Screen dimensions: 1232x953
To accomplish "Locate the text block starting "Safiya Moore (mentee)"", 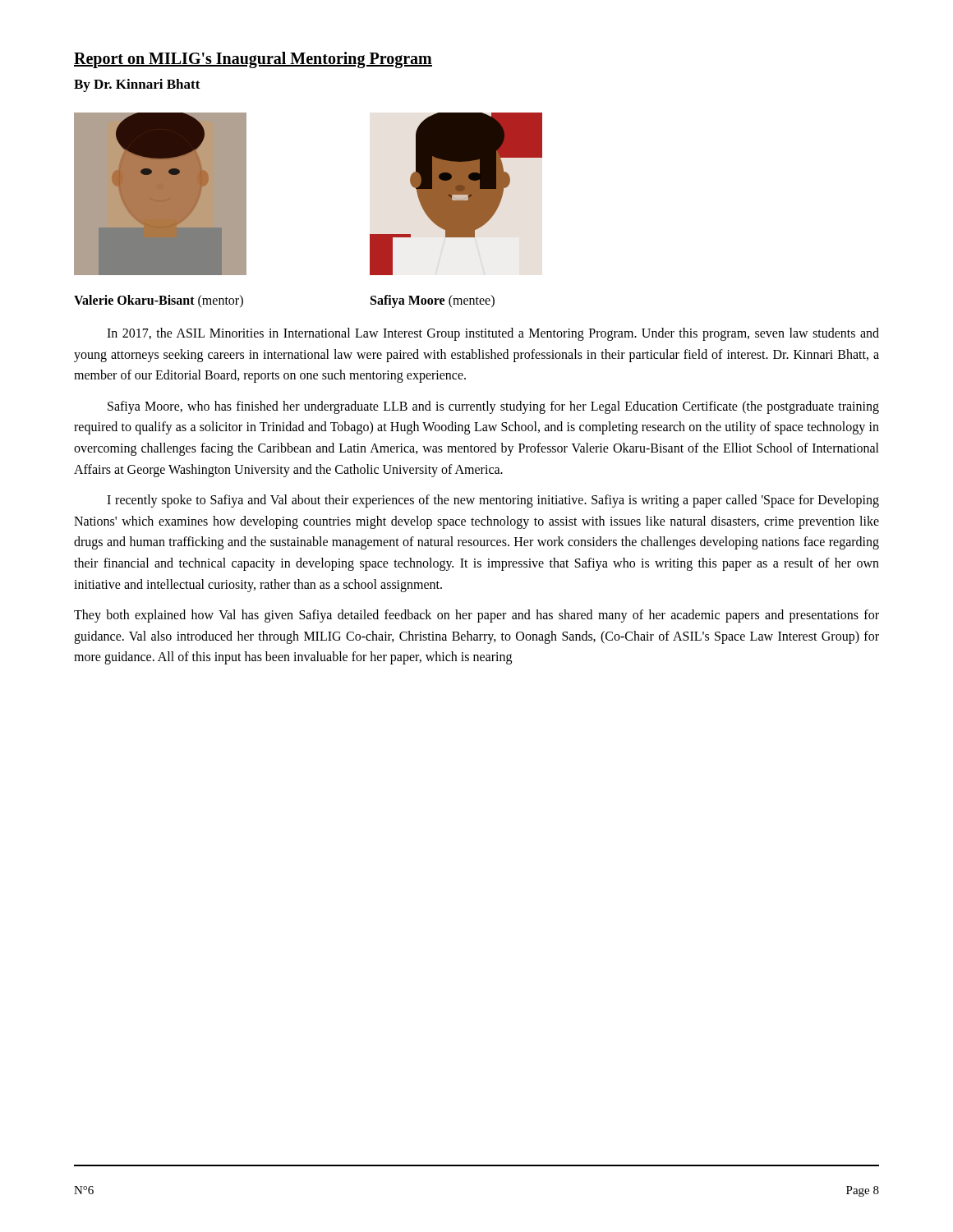I will pos(432,300).
